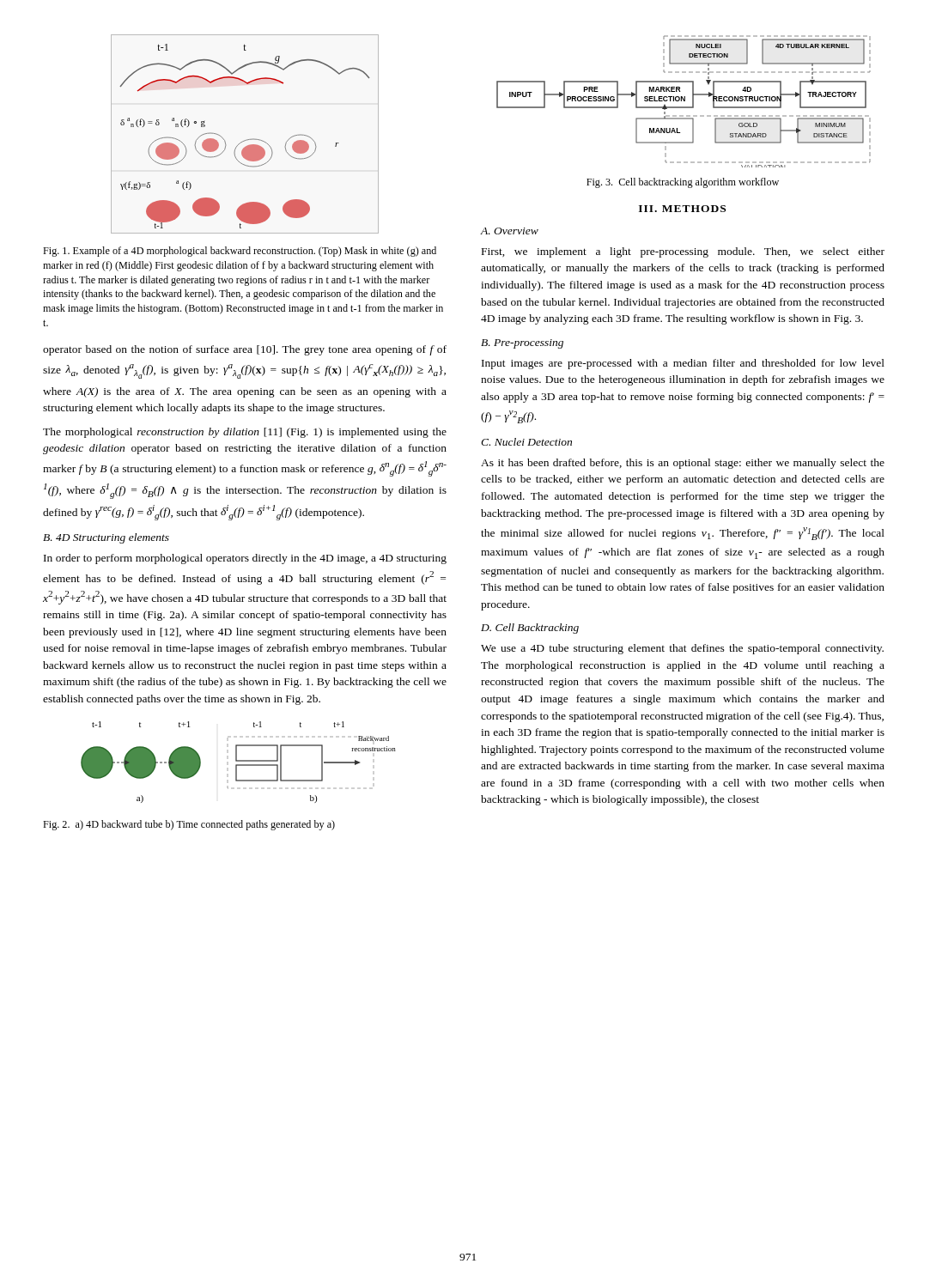The width and height of the screenshot is (936, 1288).
Task: Find the flowchart
Action: pyautogui.click(x=683, y=103)
